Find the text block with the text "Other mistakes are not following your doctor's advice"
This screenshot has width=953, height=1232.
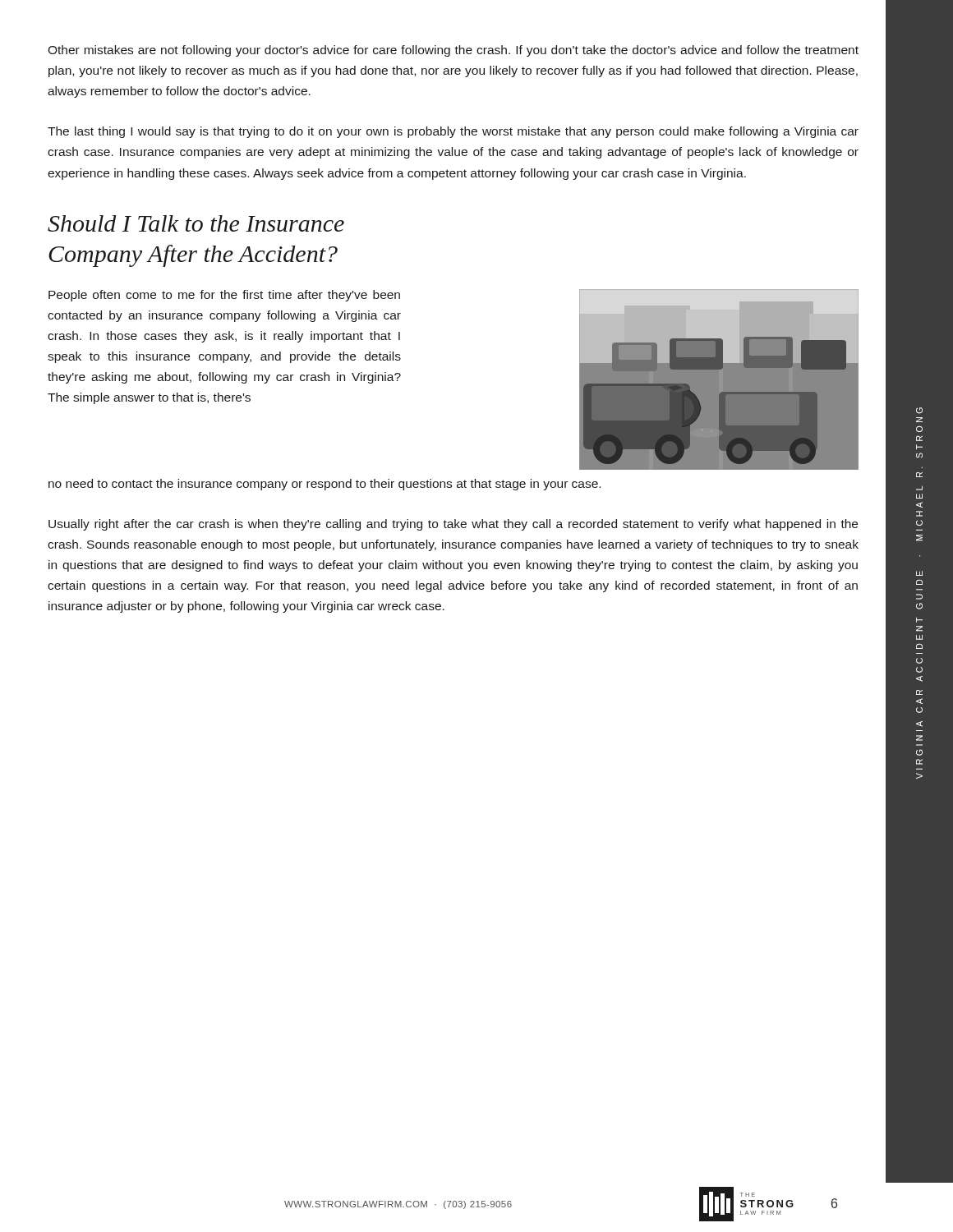pos(453,70)
